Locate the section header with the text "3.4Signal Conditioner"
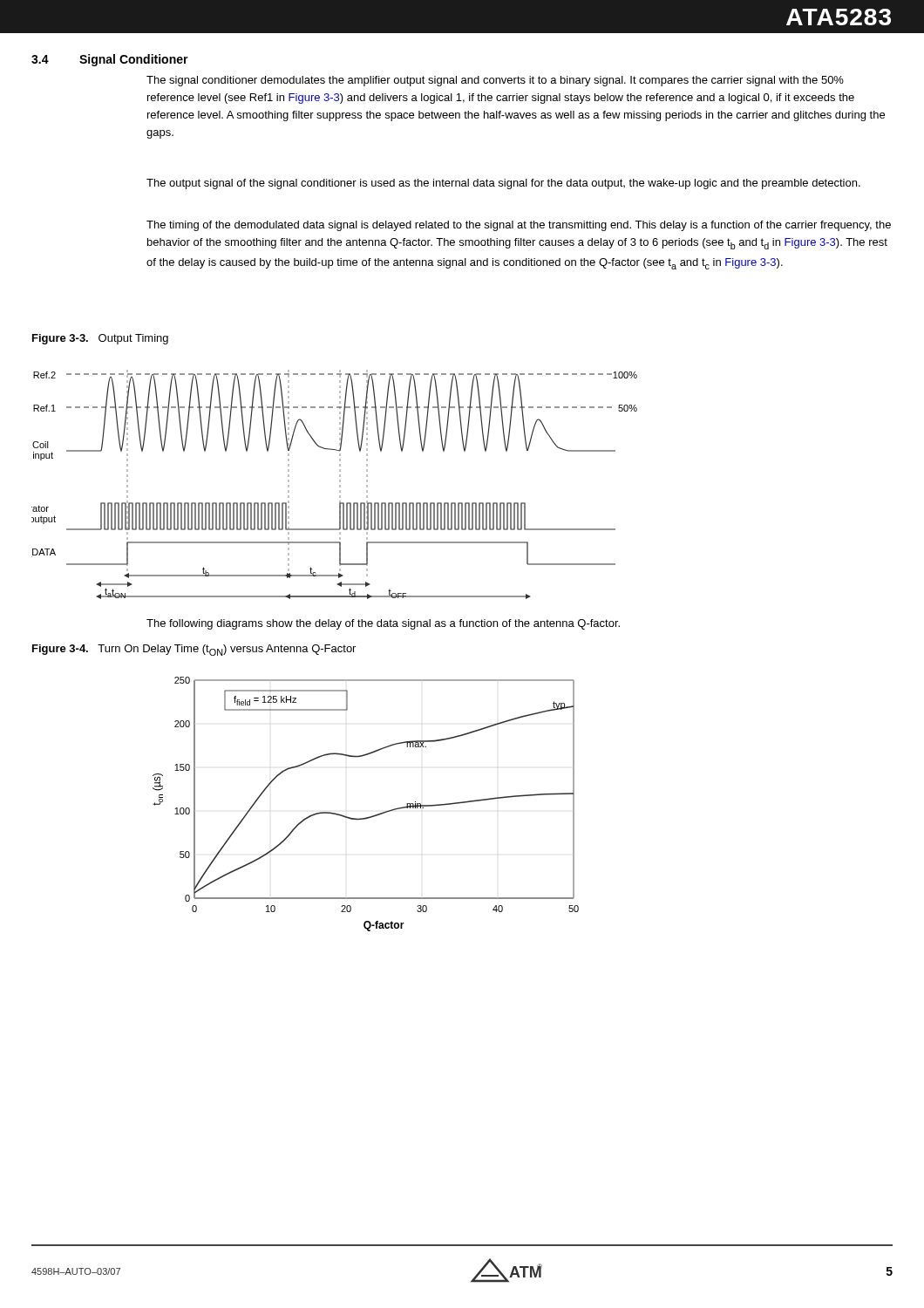924x1308 pixels. click(x=110, y=59)
